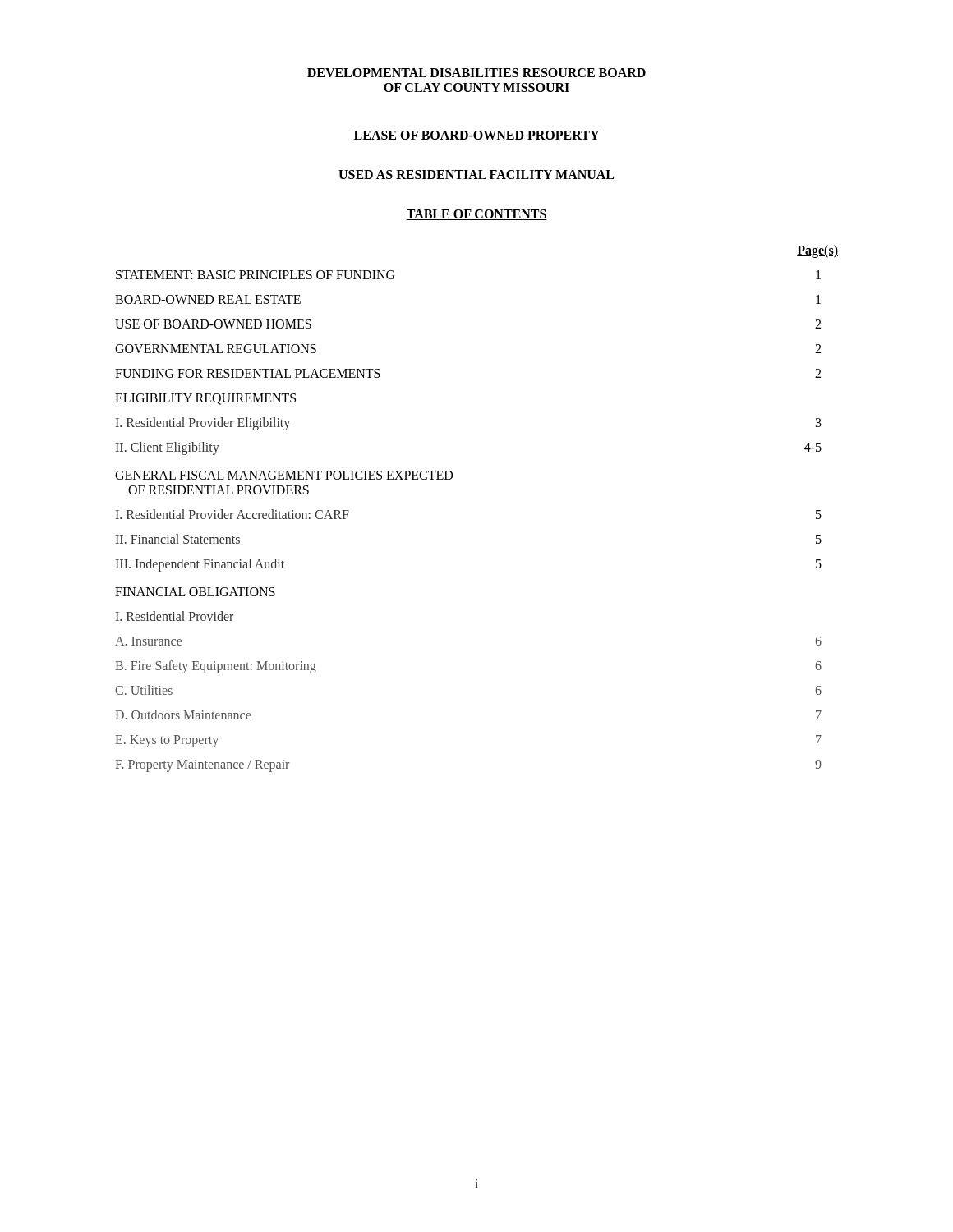Point to the block starting "DEVELOPMENTAL DISABILITIES RESOURCE BOARDOF CLAY COUNTY"
Viewport: 953px width, 1232px height.
476,80
